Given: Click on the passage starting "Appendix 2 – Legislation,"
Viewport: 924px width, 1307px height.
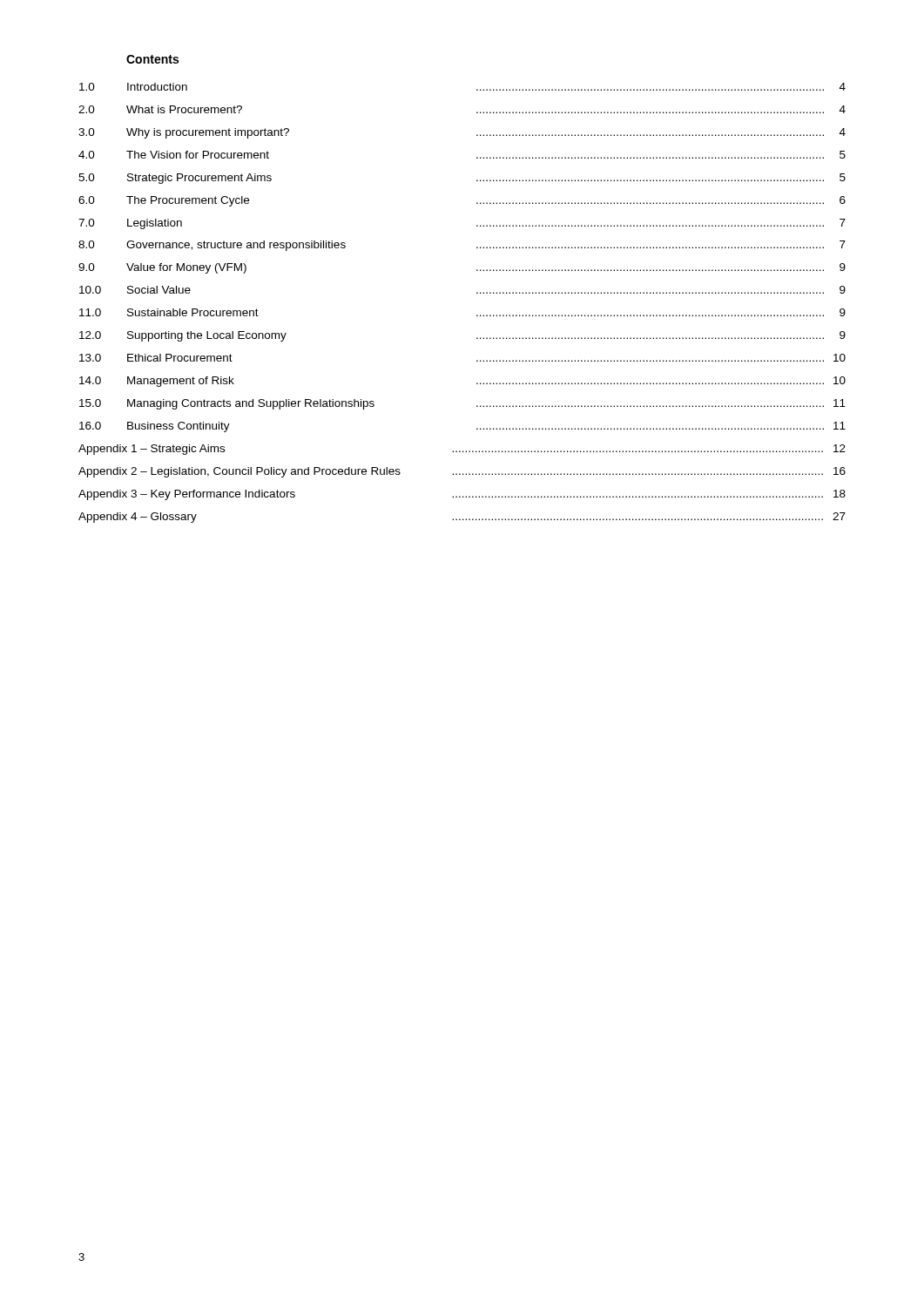Looking at the screenshot, I should pyautogui.click(x=462, y=472).
